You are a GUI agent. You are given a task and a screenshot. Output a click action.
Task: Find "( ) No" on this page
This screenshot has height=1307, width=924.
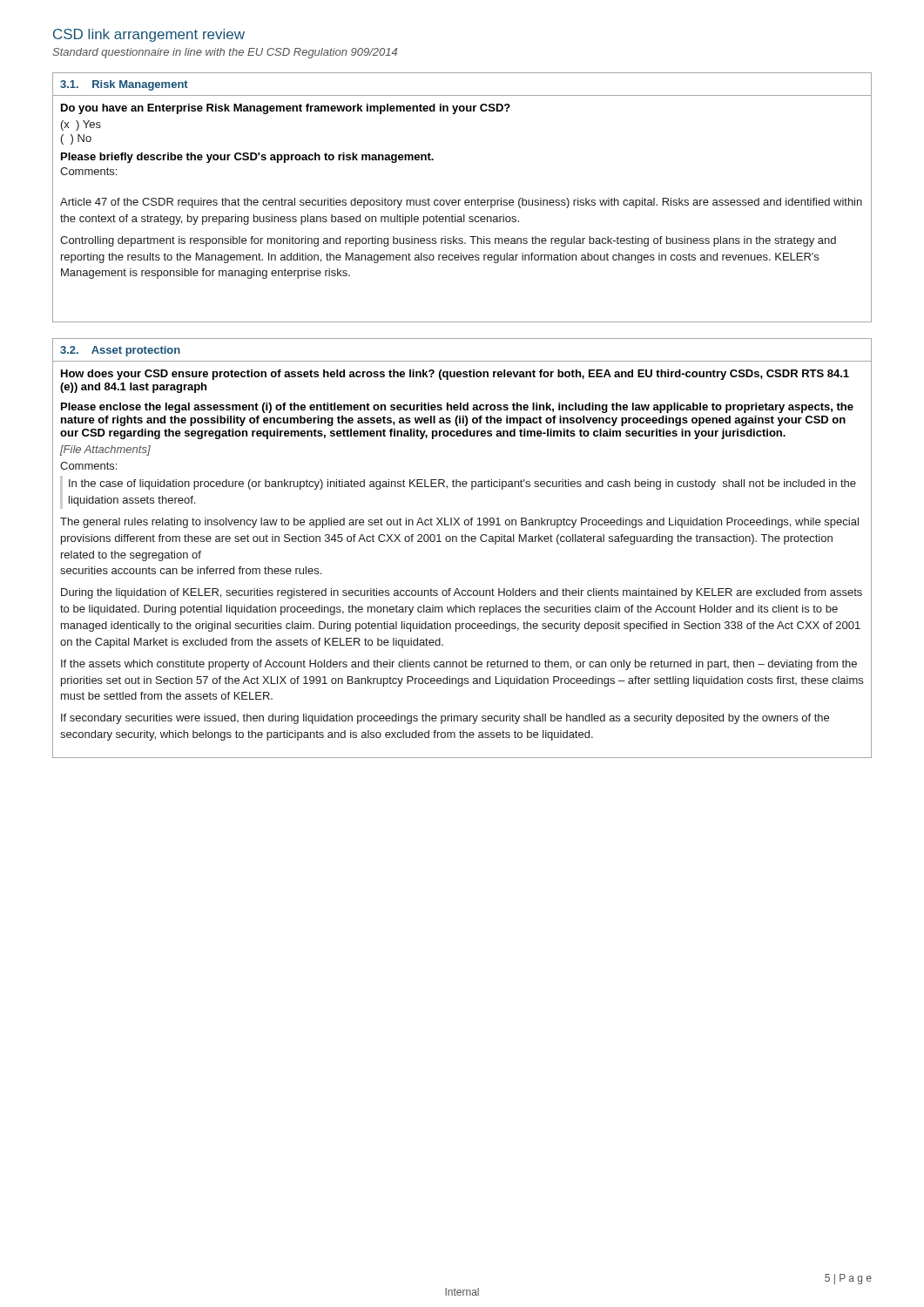tap(76, 138)
